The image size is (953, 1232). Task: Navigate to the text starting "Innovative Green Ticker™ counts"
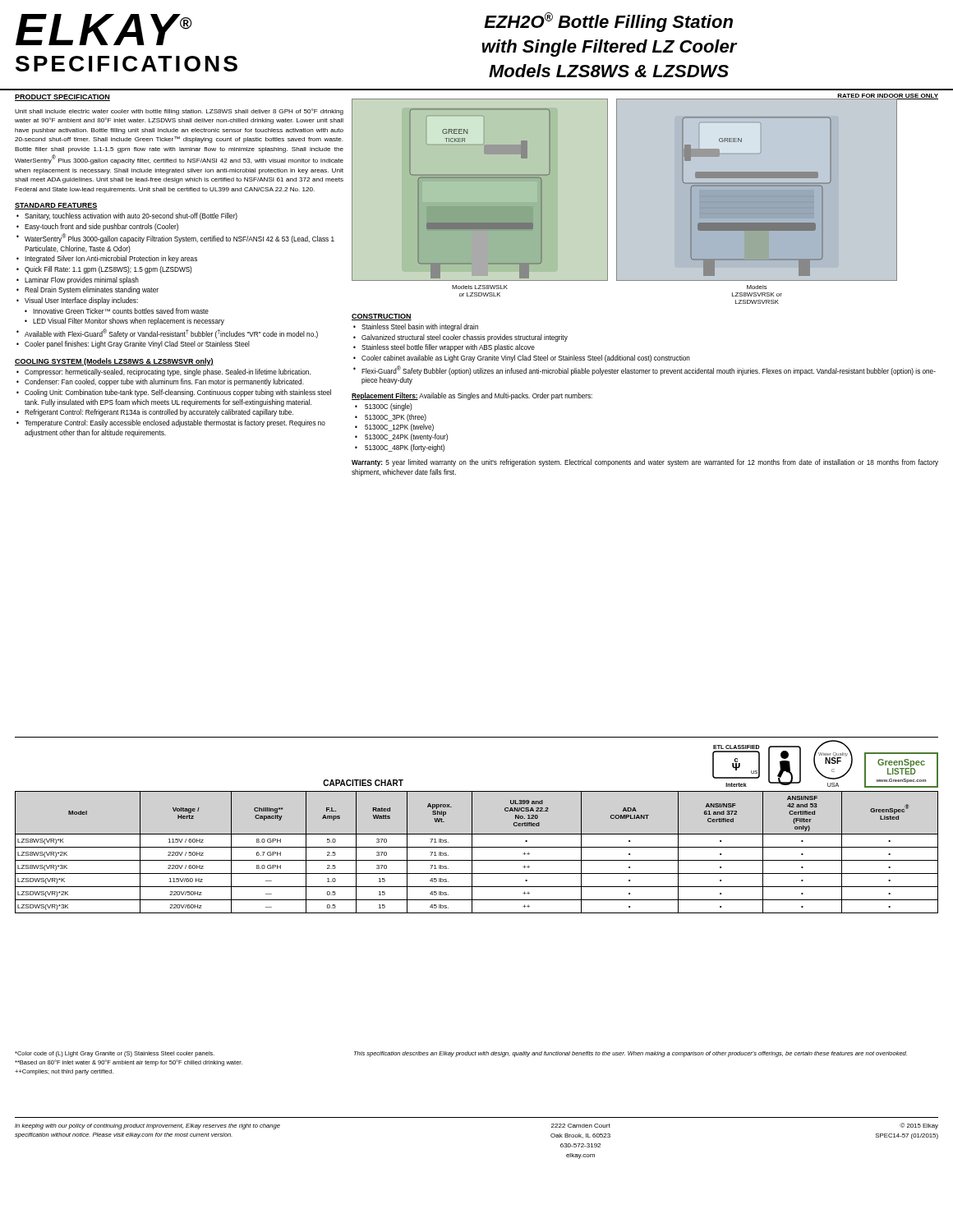(x=121, y=311)
